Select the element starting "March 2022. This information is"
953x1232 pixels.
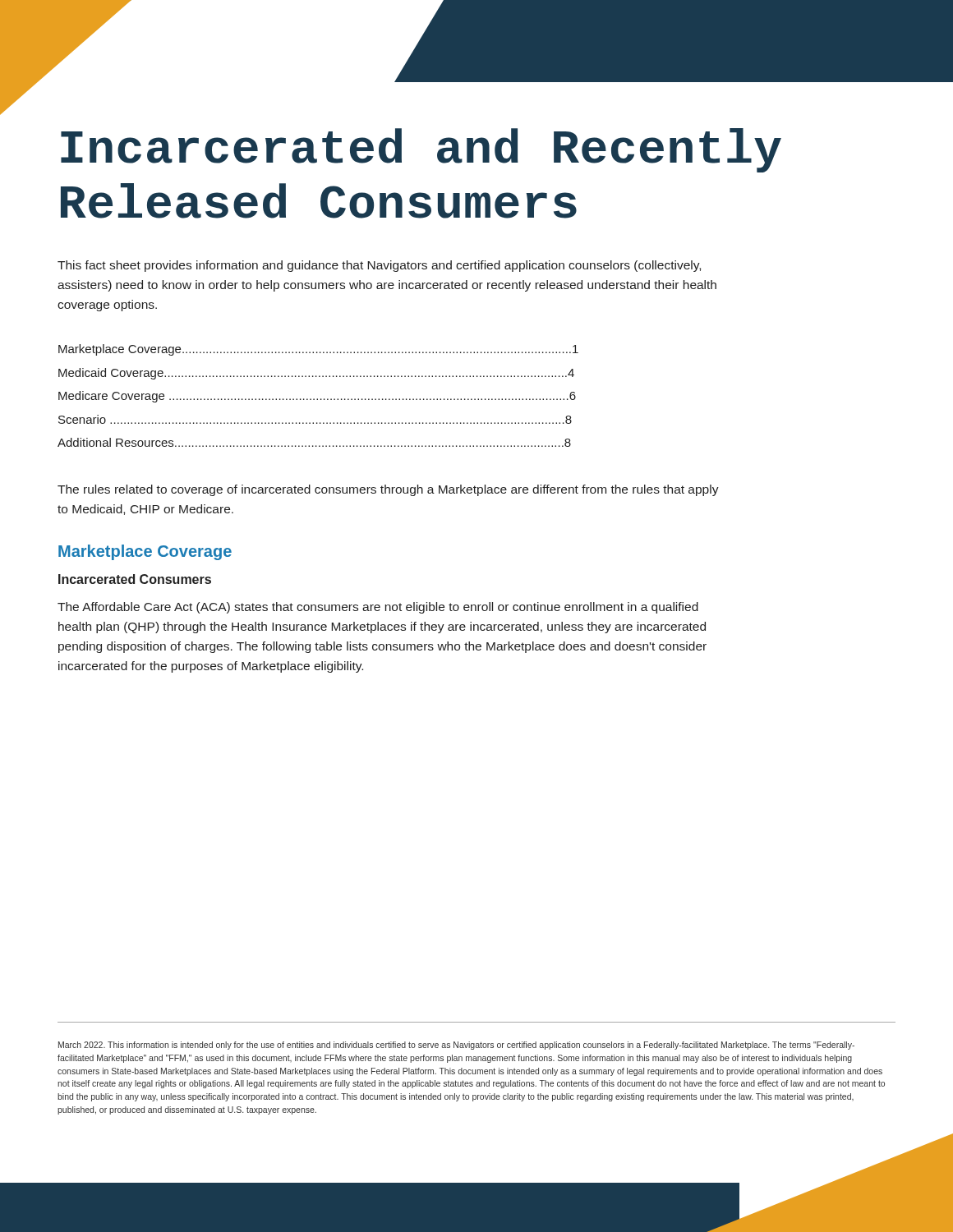tap(472, 1078)
